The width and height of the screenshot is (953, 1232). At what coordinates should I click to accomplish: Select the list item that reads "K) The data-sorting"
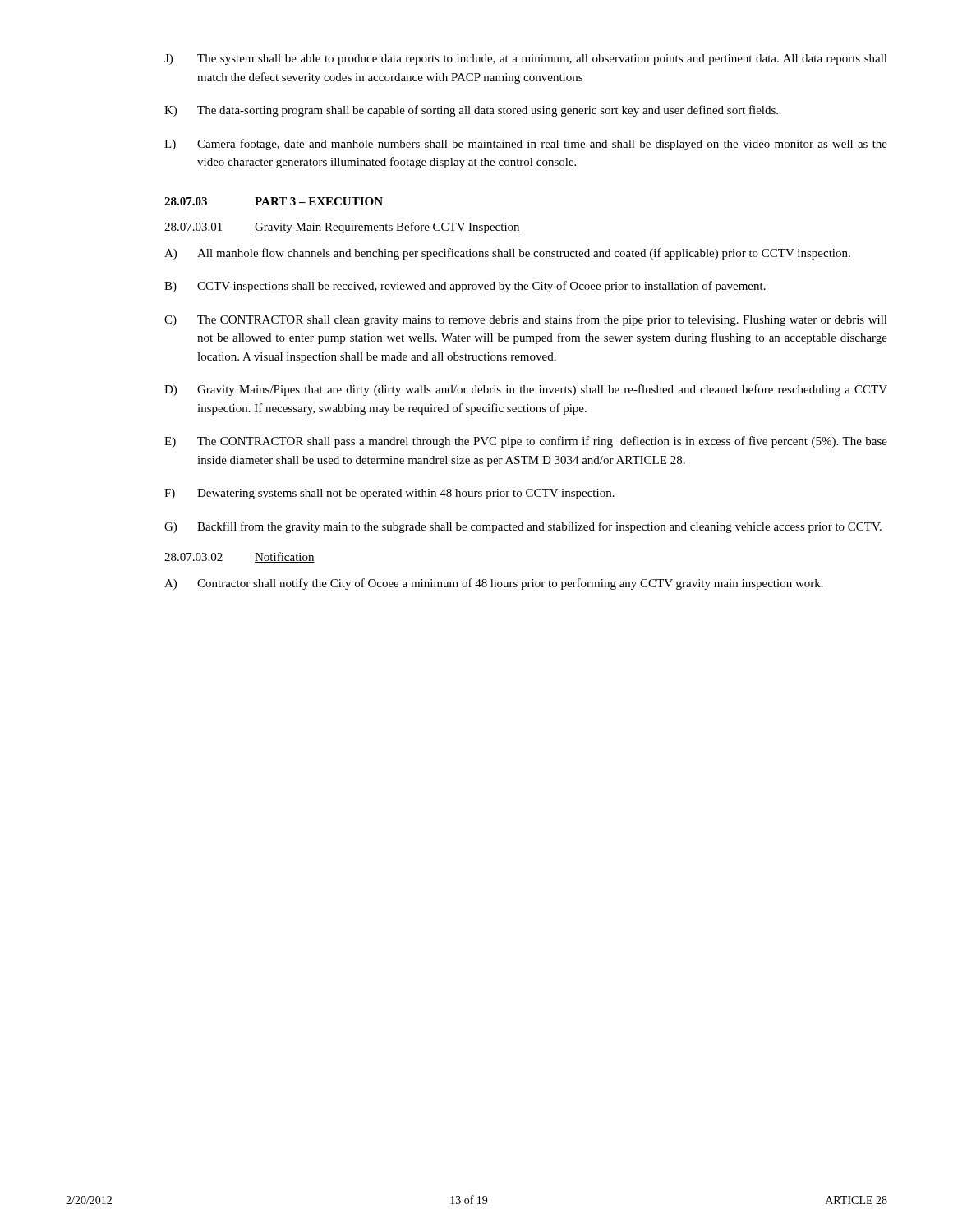click(x=526, y=110)
